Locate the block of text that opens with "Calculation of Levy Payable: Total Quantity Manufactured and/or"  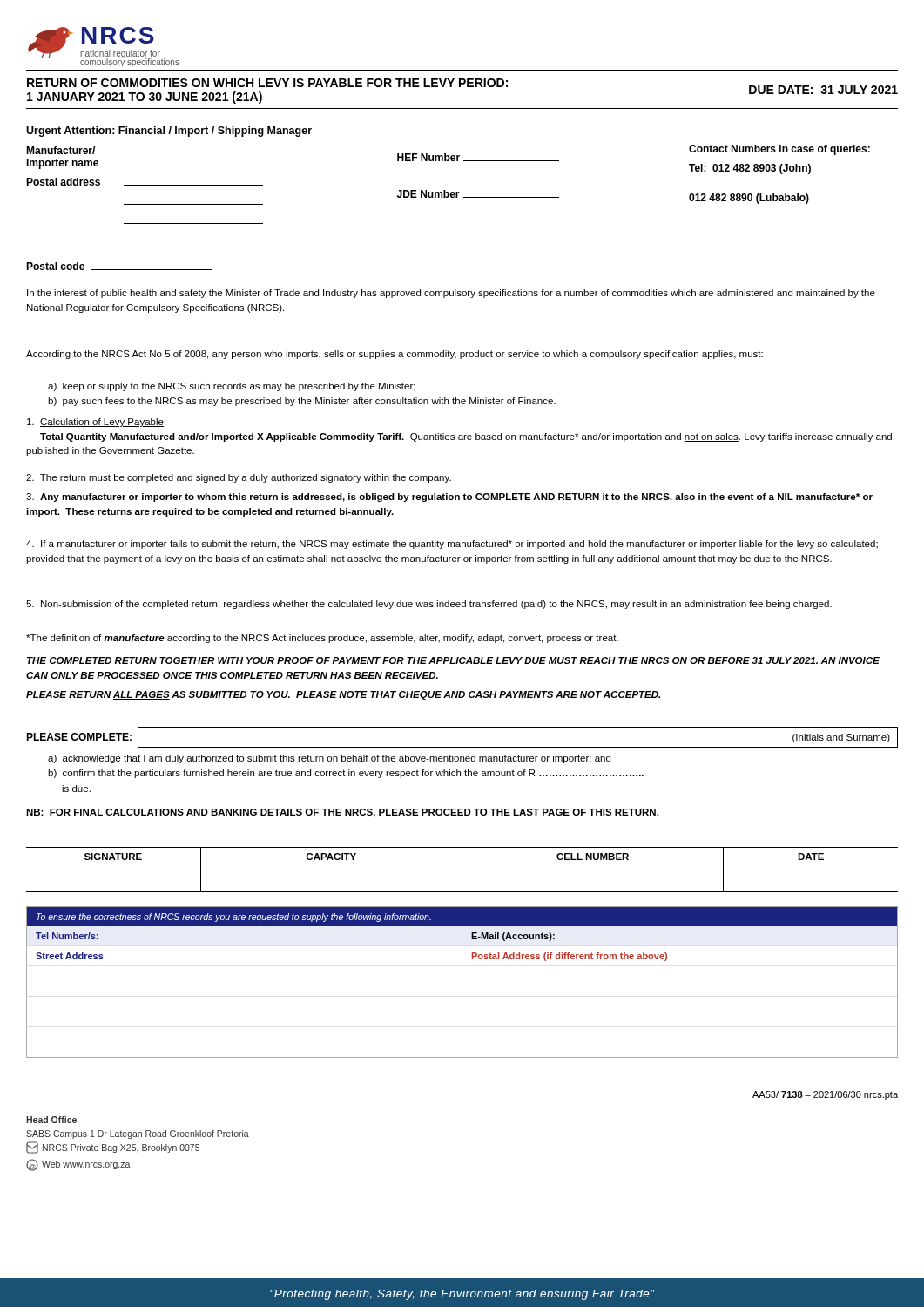pos(459,436)
